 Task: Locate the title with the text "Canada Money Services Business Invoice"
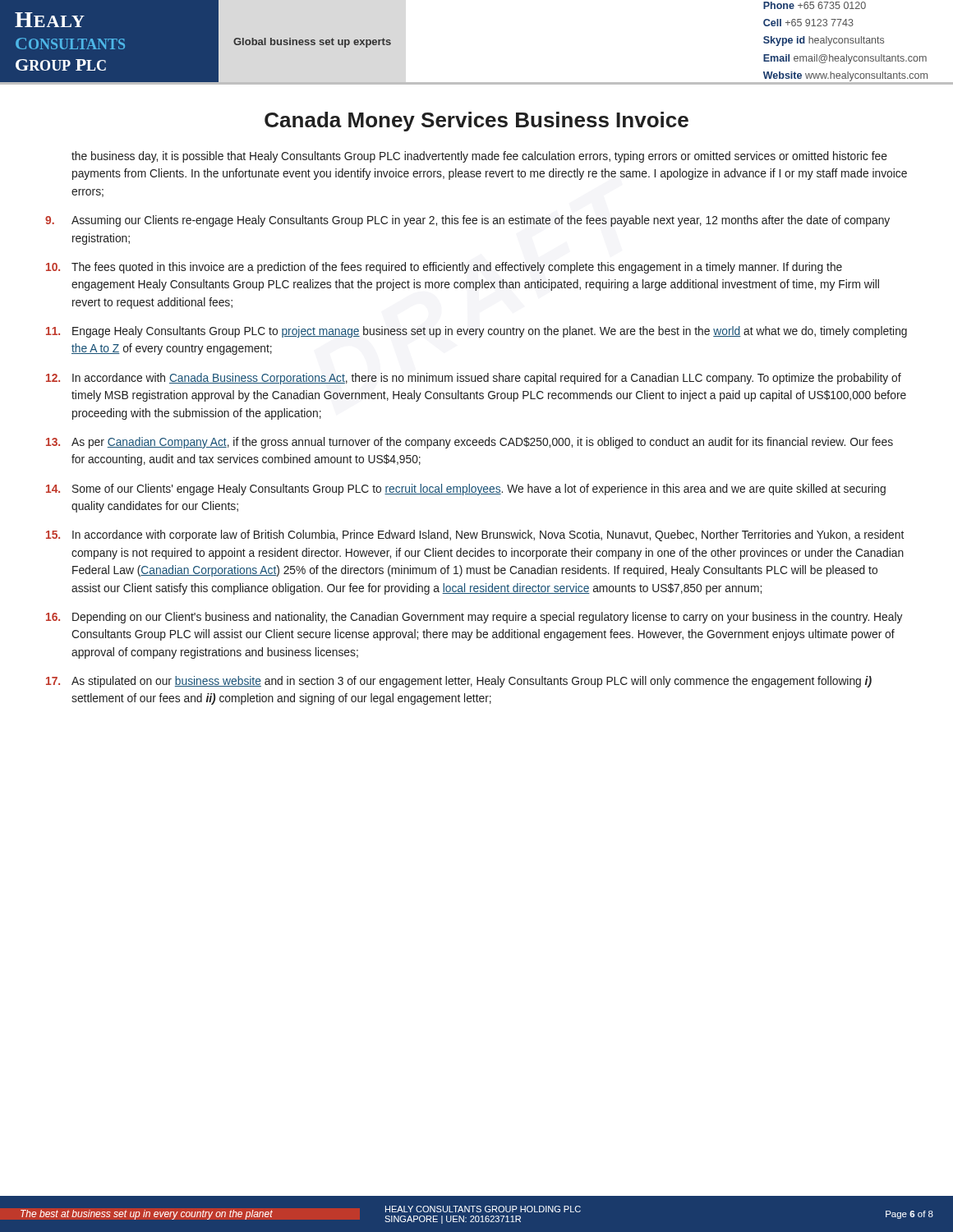click(x=476, y=120)
